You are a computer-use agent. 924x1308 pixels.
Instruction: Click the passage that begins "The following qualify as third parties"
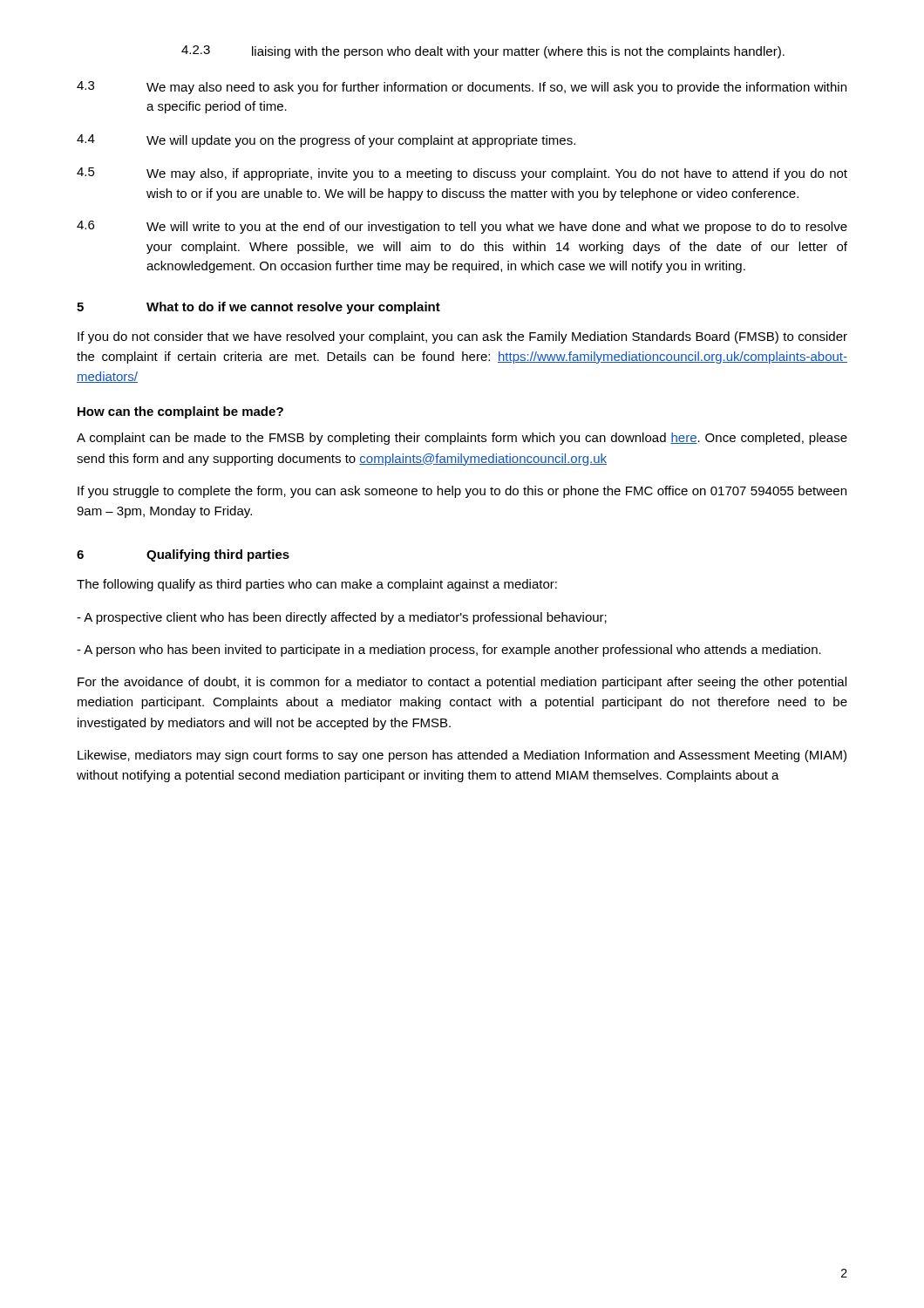pyautogui.click(x=317, y=584)
